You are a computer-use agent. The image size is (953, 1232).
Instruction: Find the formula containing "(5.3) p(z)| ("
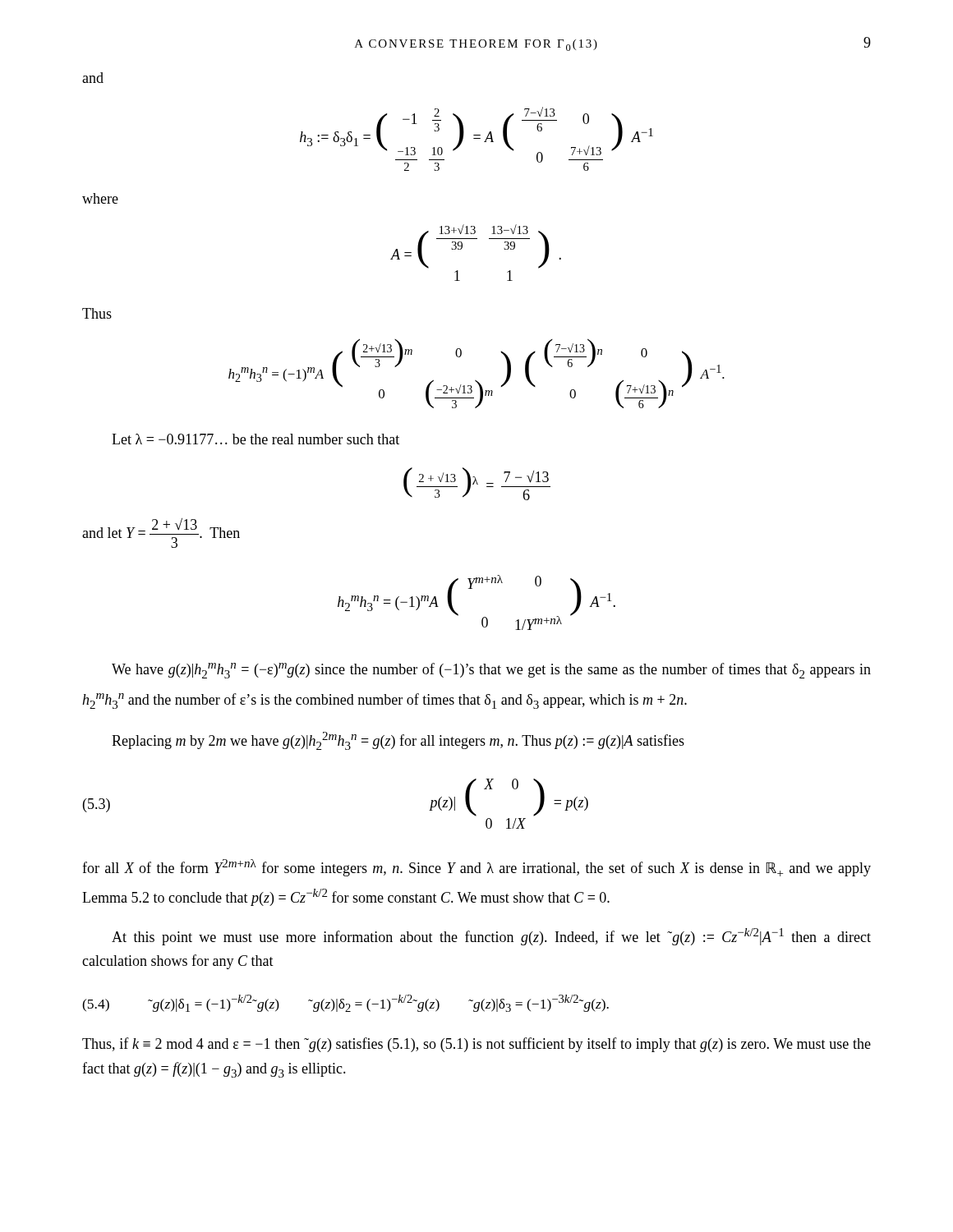476,804
